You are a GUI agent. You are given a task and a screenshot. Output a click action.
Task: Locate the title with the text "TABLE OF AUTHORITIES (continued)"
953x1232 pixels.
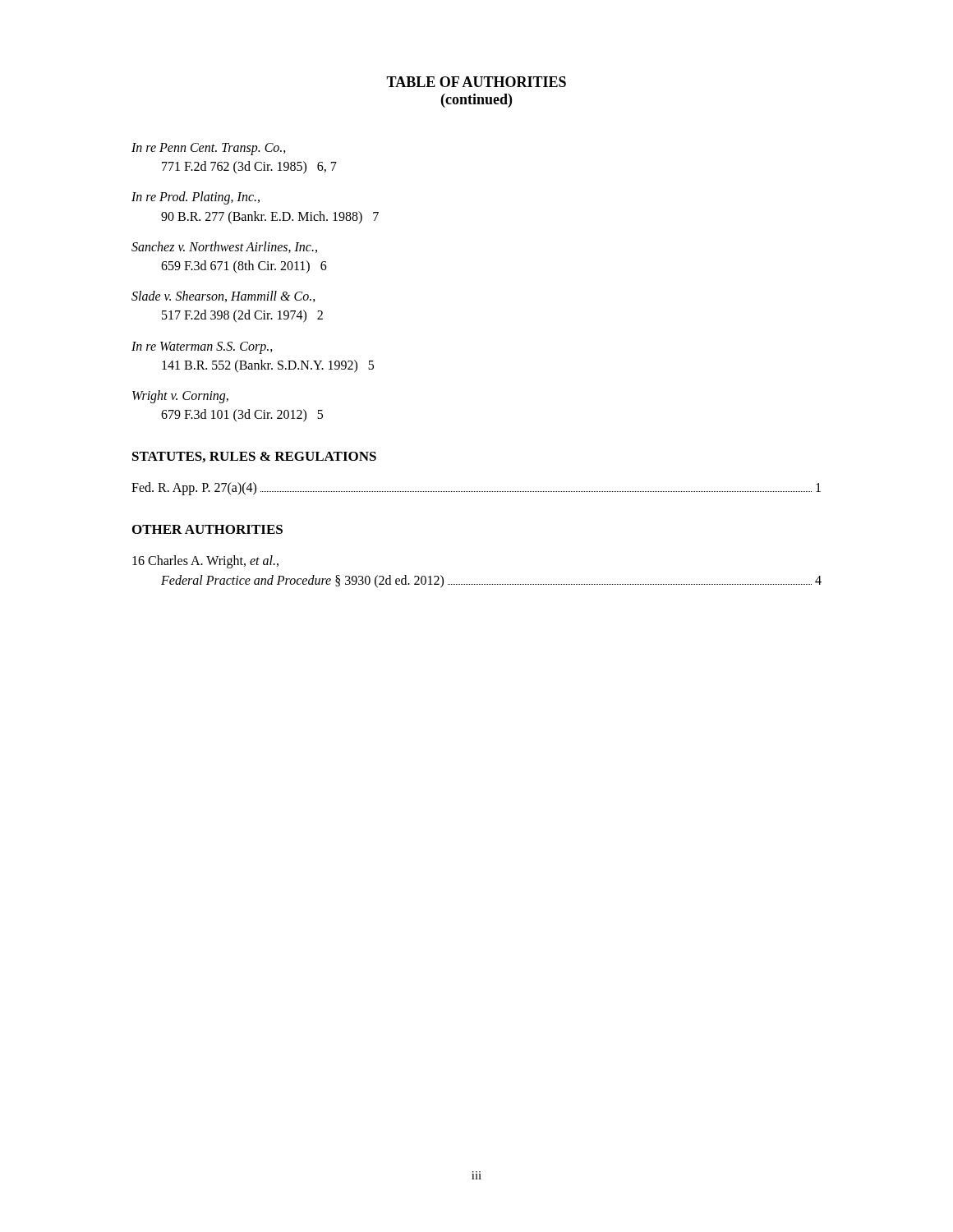coord(476,91)
